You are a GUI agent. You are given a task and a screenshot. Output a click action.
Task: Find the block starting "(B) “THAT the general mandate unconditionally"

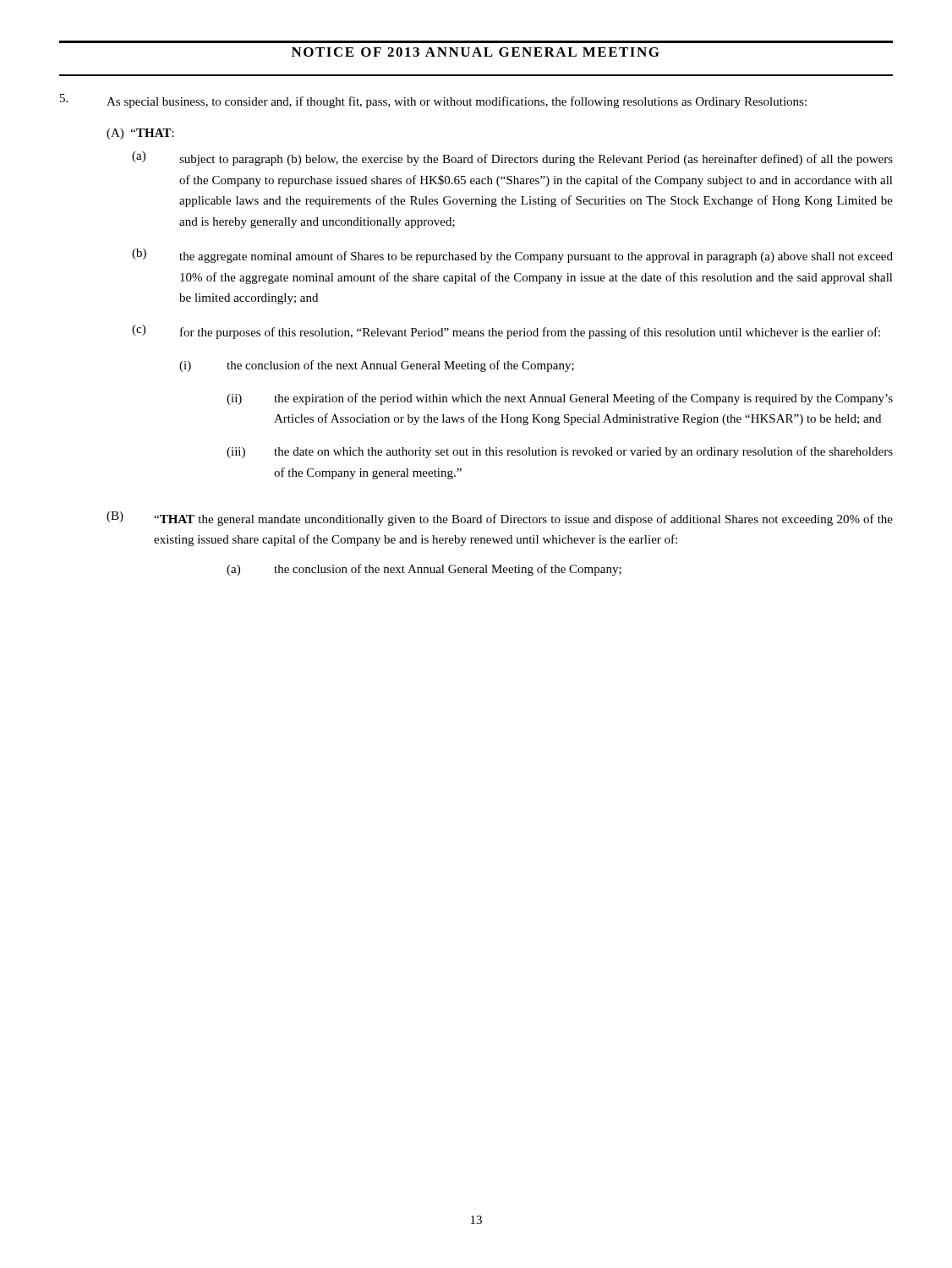[x=500, y=544]
